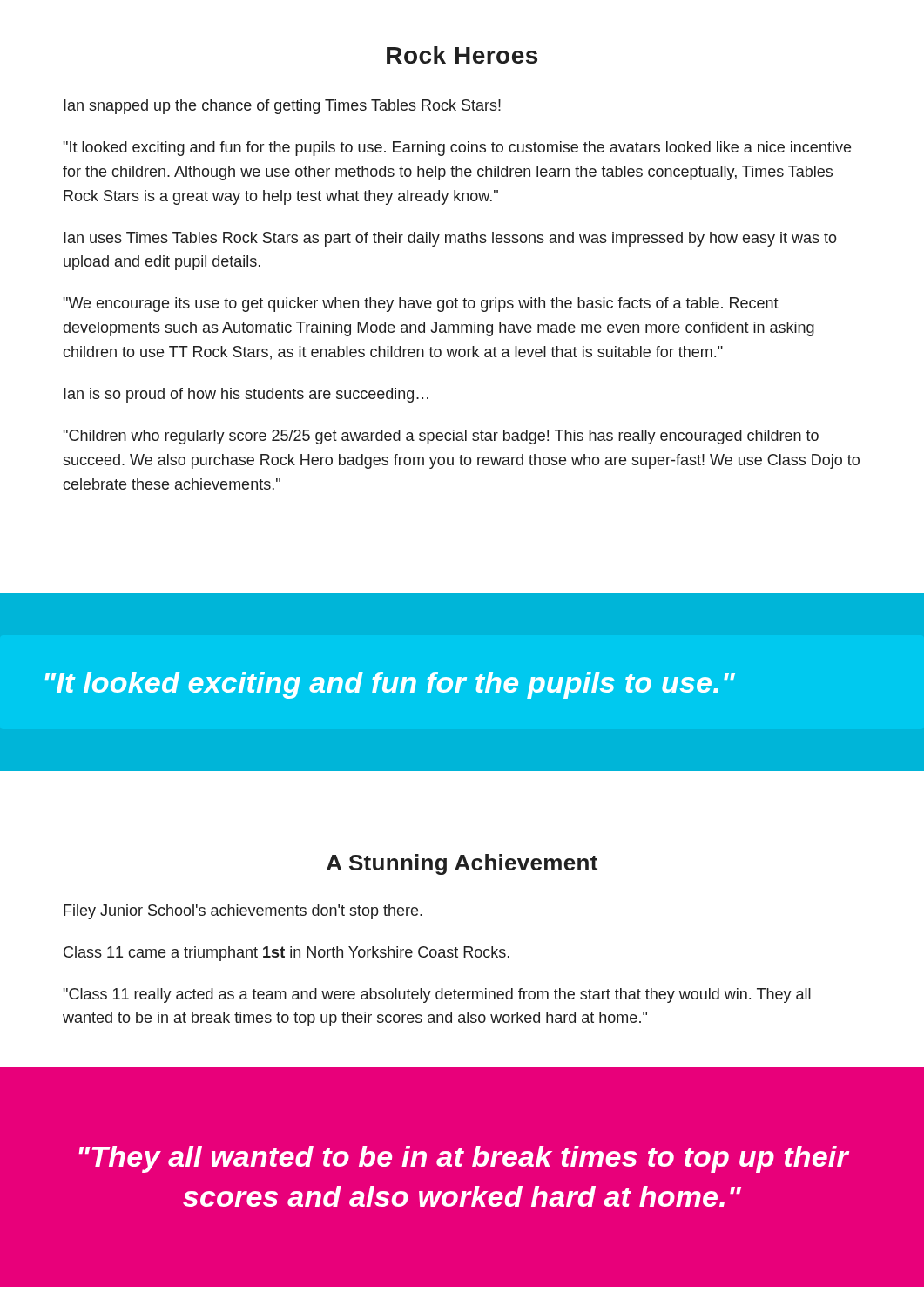Point to the region starting ""It looked exciting and fun for the pupils"
This screenshot has width=924, height=1307.
tap(457, 171)
